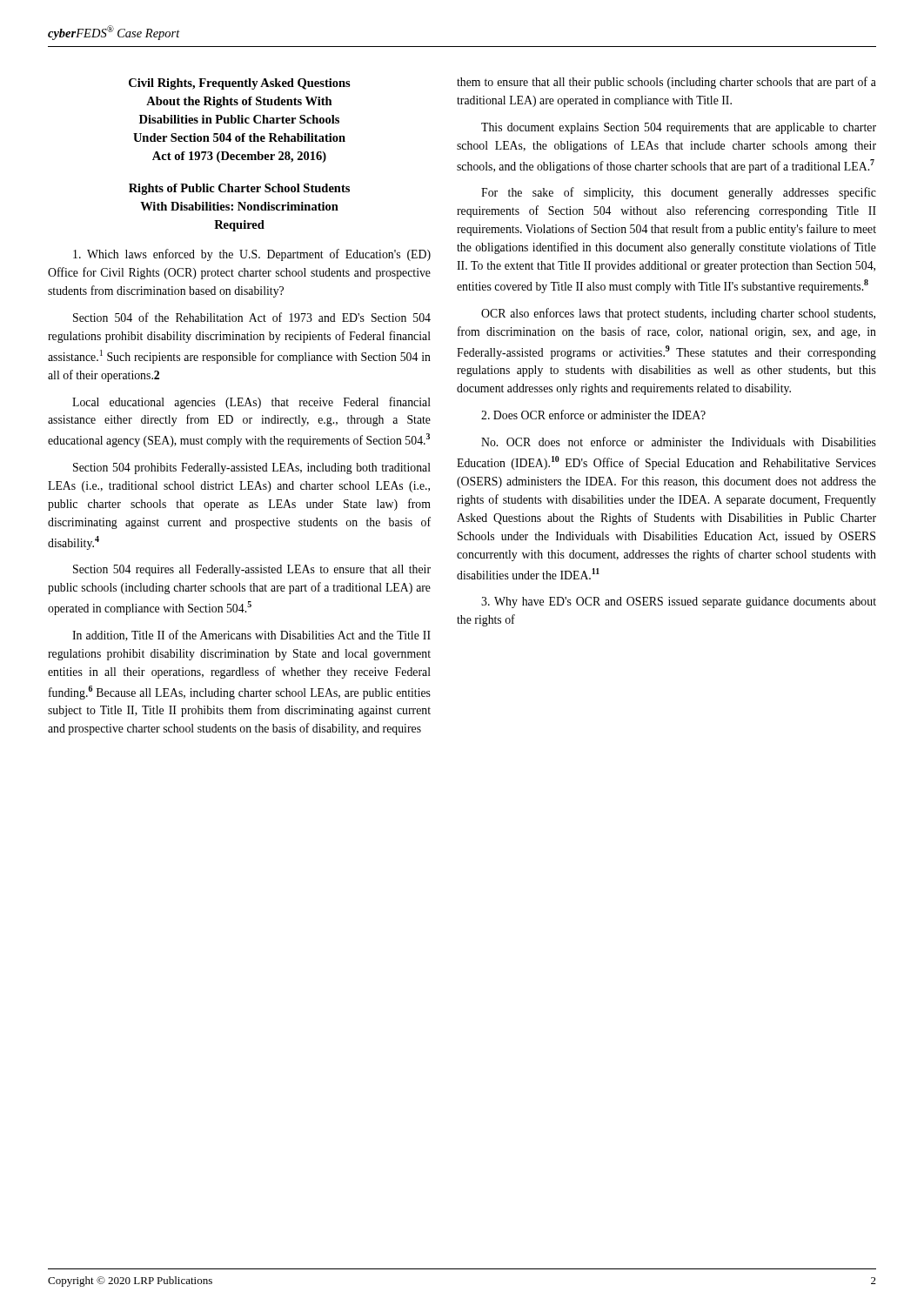The image size is (924, 1305).
Task: Locate the text block that says "Section 504 of the Rehabilitation"
Action: [239, 347]
